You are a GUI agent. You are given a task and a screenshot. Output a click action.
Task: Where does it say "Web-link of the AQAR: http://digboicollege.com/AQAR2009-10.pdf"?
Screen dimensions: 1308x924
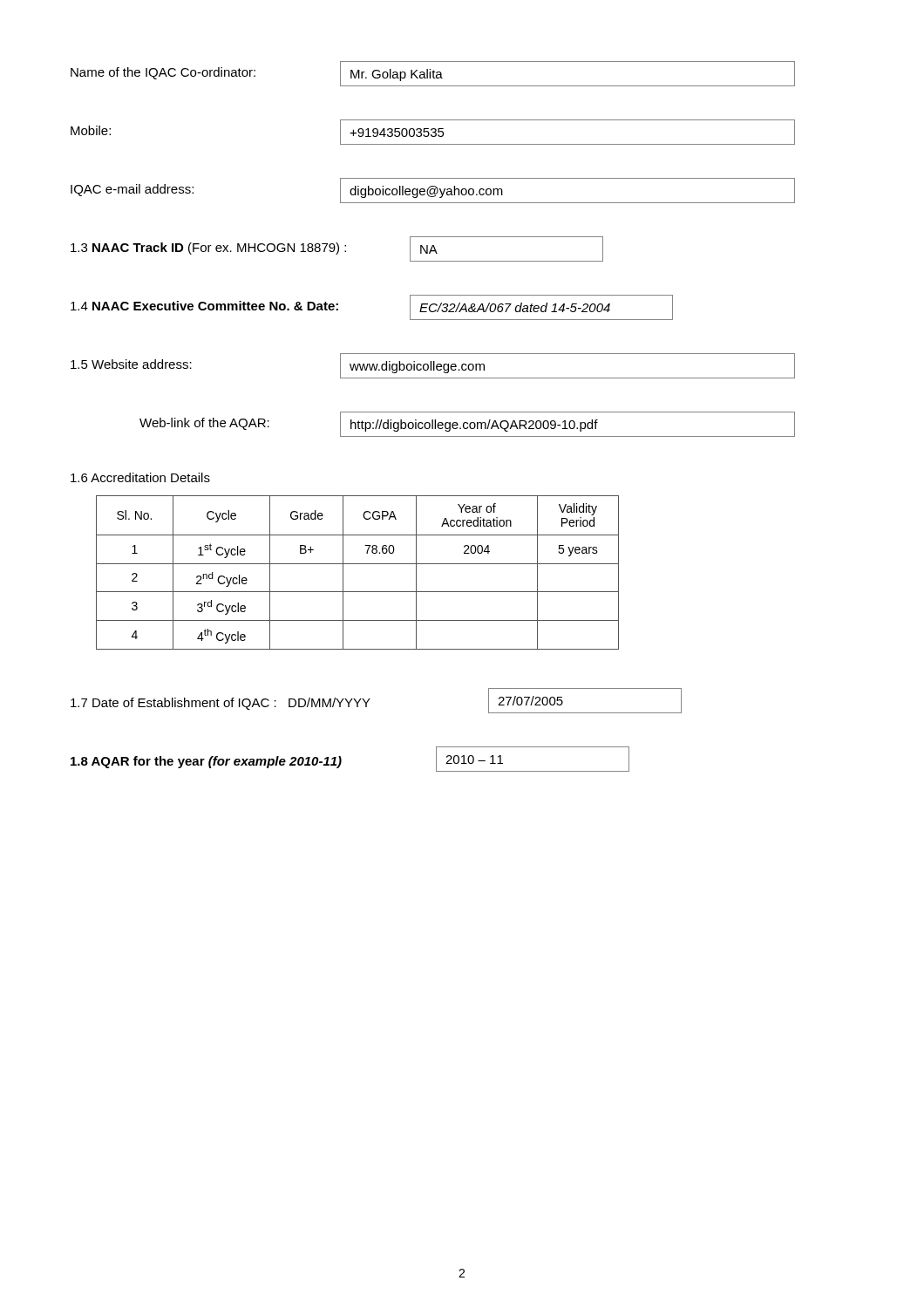[467, 424]
